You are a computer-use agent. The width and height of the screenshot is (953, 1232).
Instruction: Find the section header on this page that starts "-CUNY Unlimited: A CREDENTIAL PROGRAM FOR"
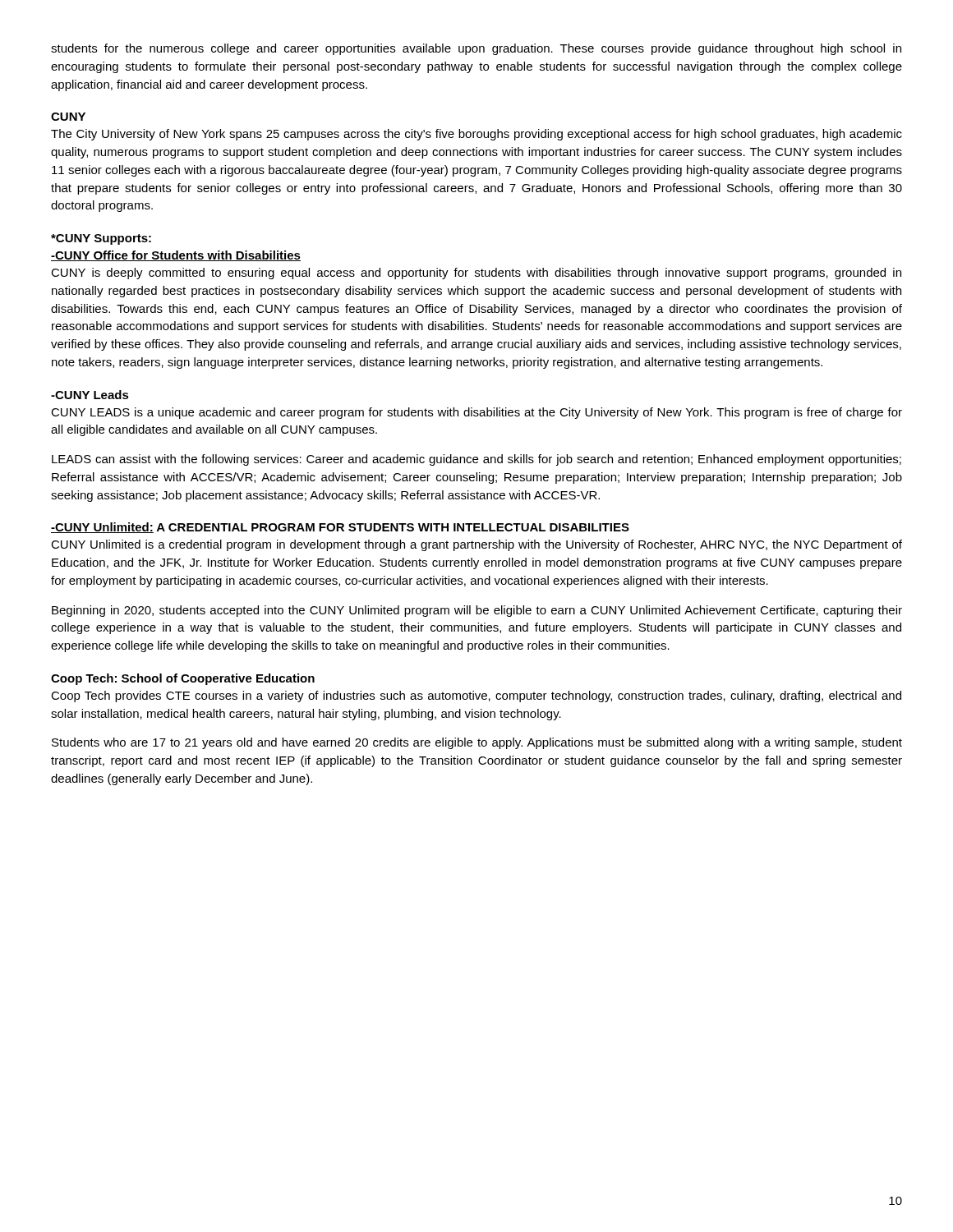pos(340,527)
